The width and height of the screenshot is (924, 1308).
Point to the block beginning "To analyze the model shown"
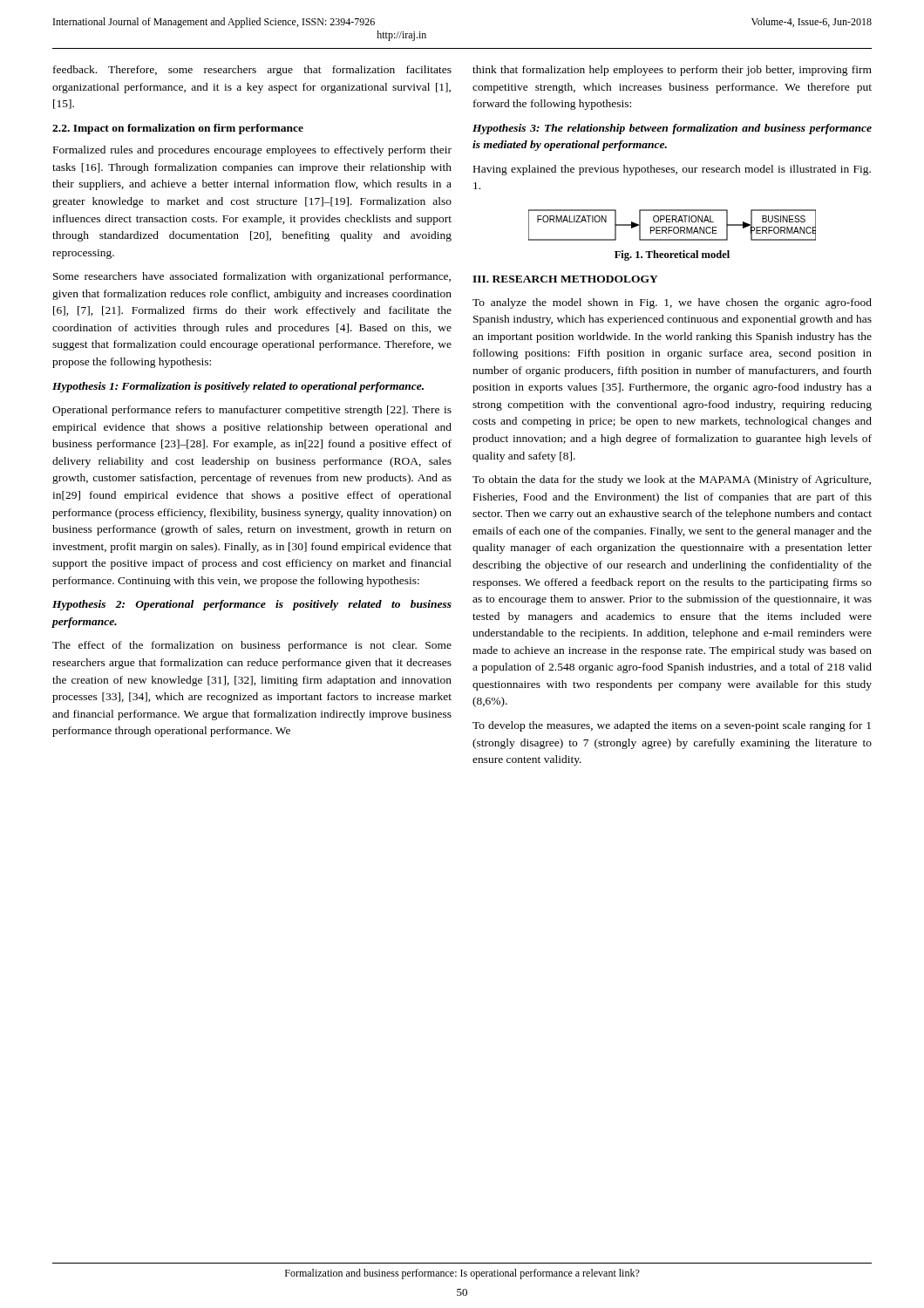coord(672,531)
